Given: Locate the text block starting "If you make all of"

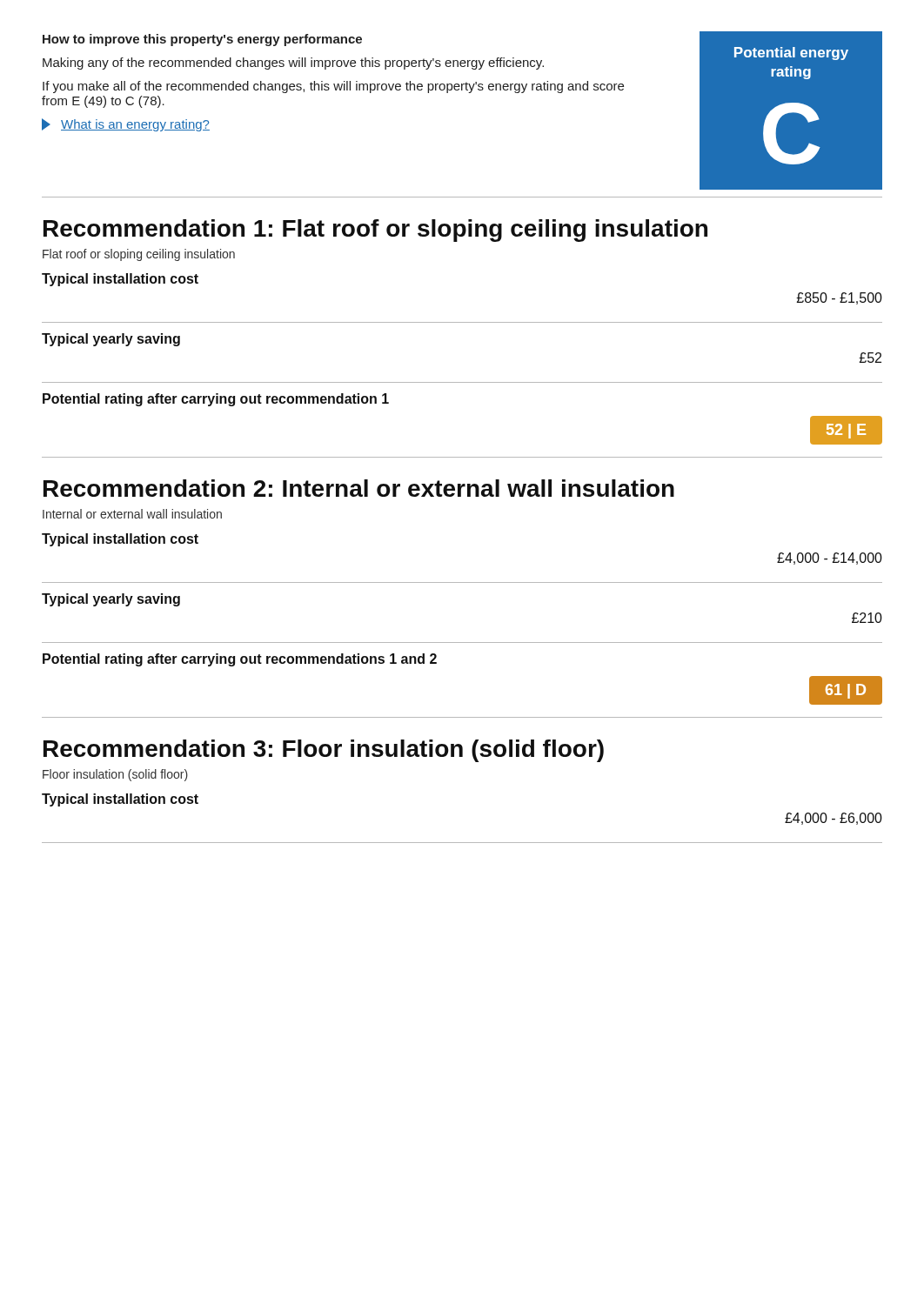Looking at the screenshot, I should click(x=333, y=93).
